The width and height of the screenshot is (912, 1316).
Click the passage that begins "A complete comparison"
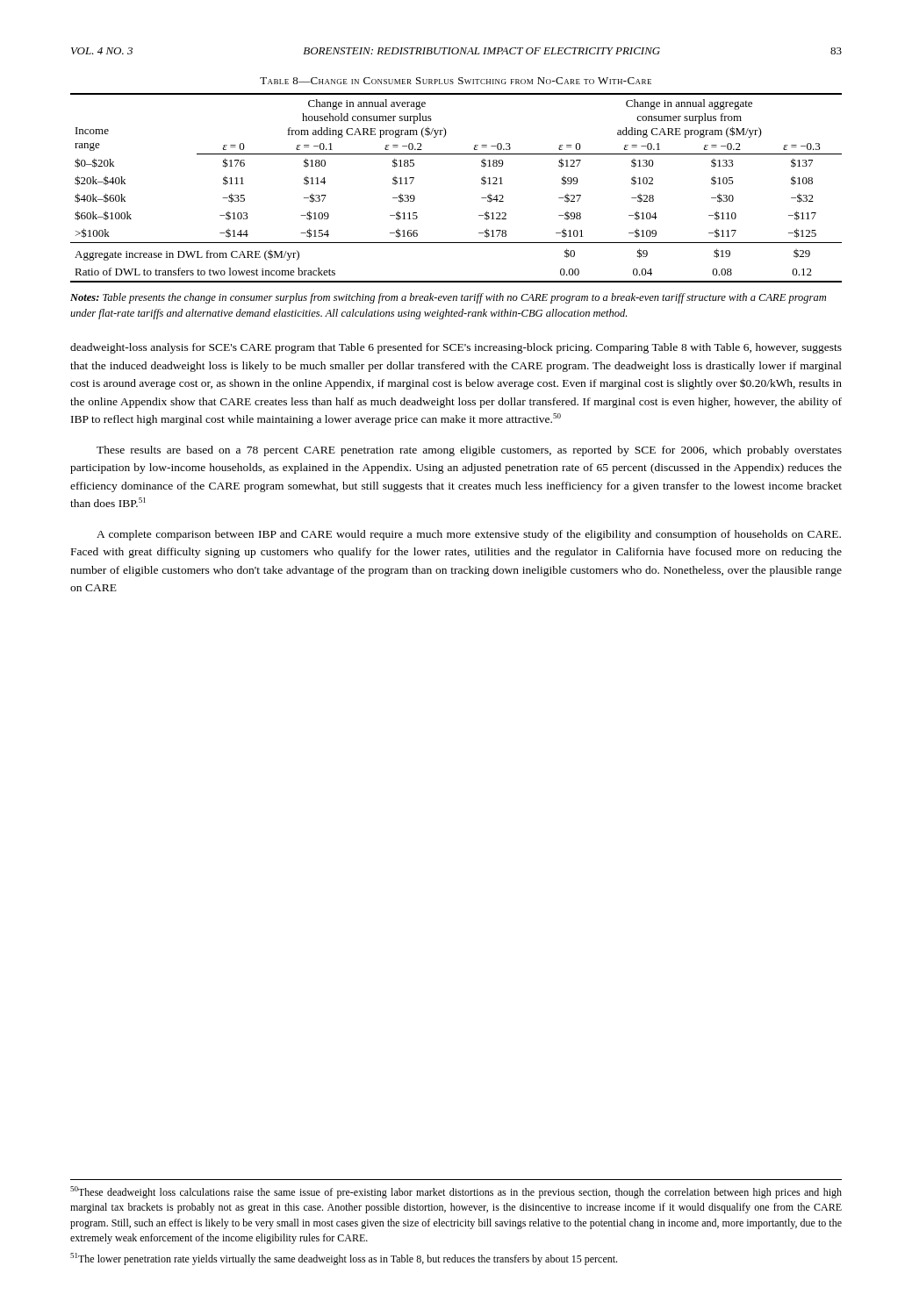(456, 561)
